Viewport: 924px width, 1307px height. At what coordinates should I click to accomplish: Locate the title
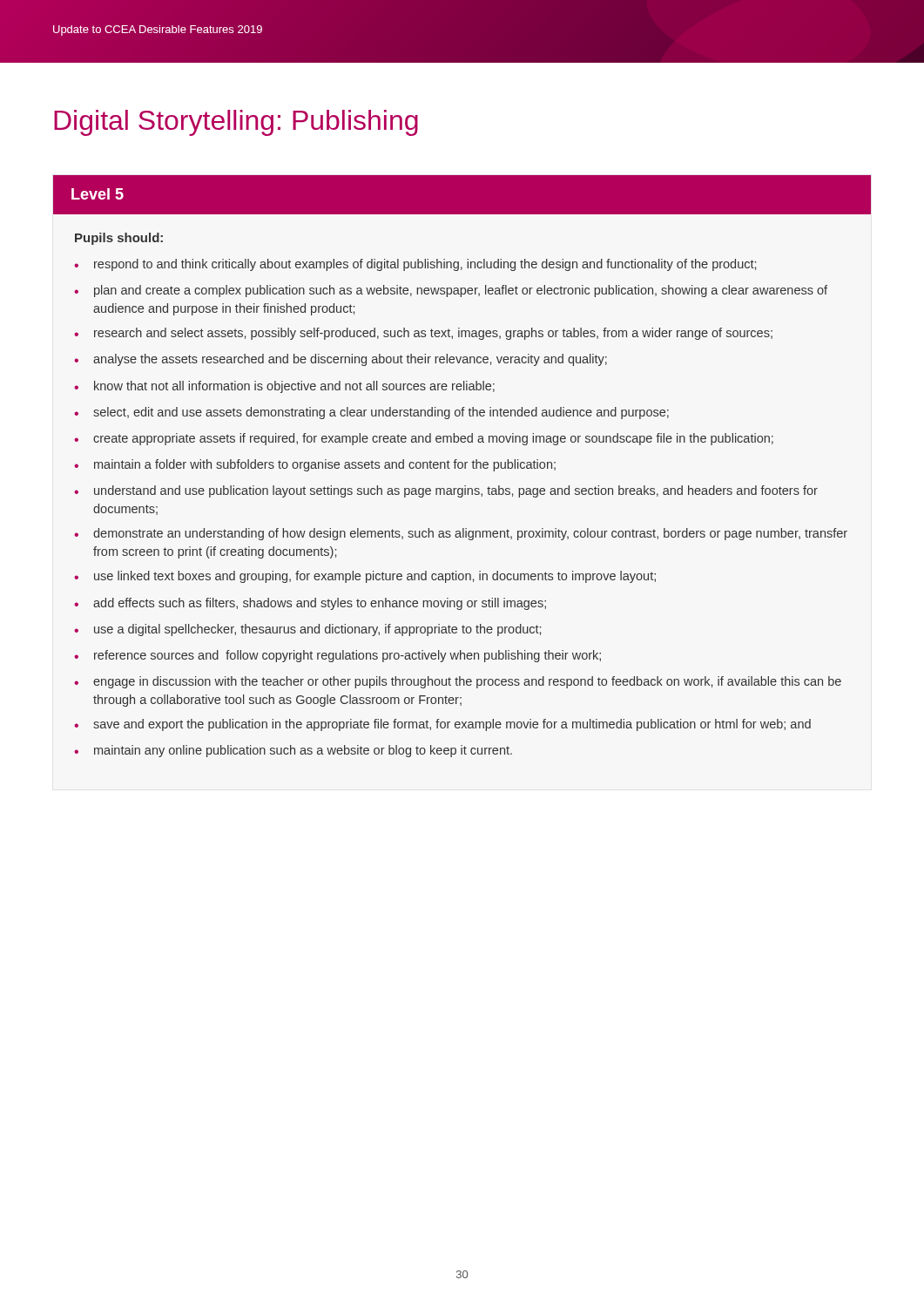tap(462, 121)
